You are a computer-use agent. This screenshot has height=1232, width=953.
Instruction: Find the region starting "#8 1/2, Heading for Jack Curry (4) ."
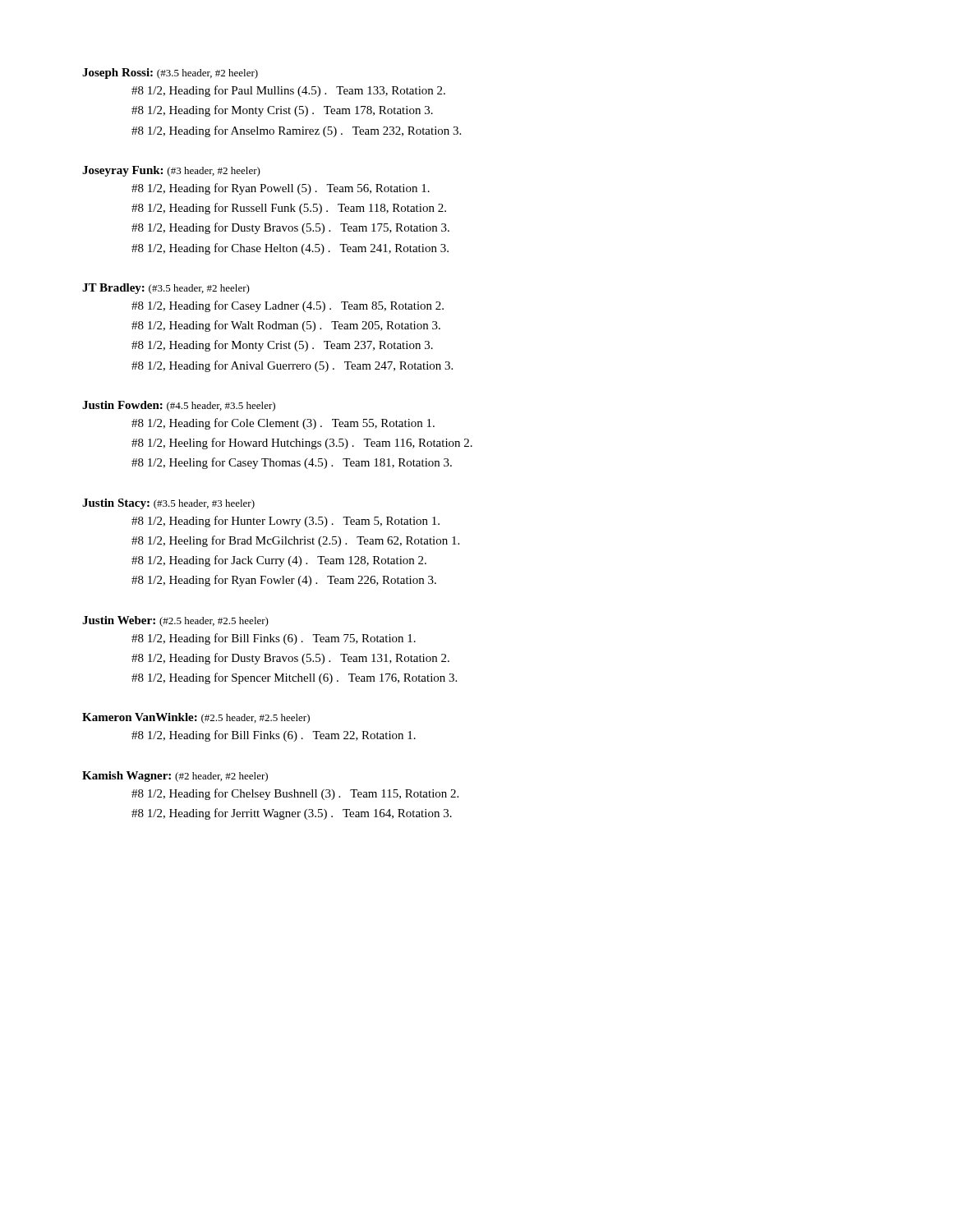(x=279, y=560)
